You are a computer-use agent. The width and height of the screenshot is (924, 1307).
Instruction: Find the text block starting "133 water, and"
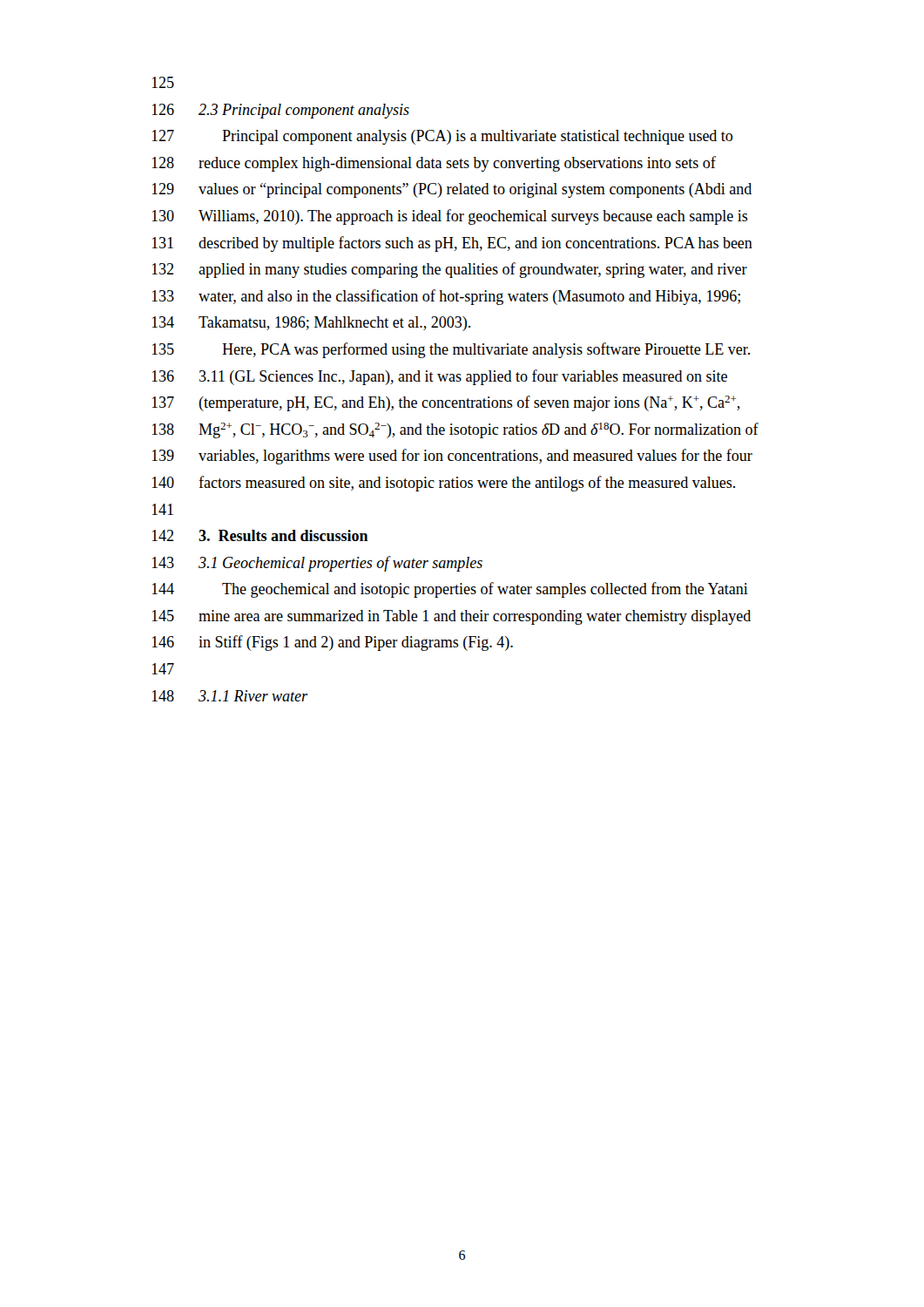(462, 296)
